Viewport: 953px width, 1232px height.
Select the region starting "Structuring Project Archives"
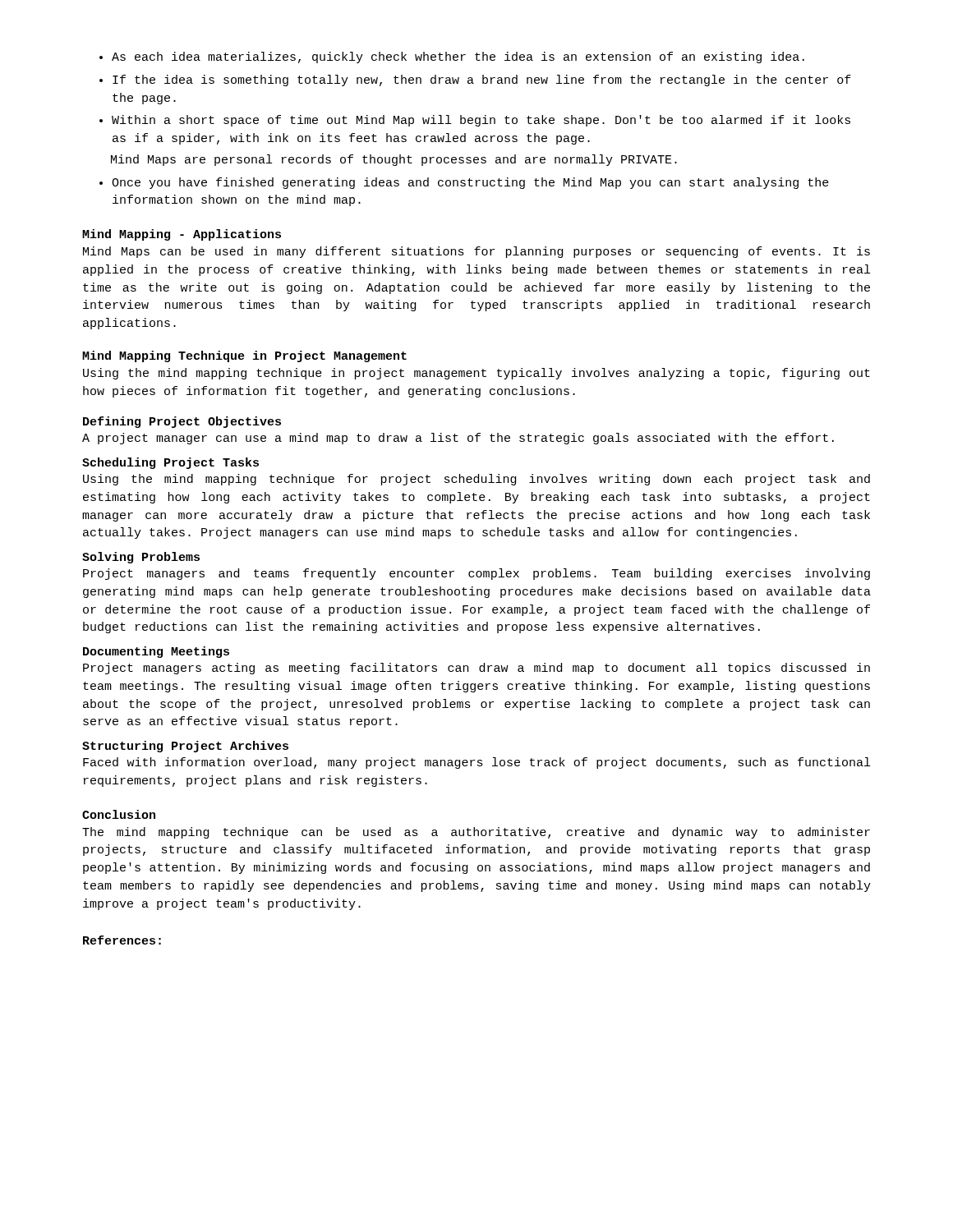[186, 747]
